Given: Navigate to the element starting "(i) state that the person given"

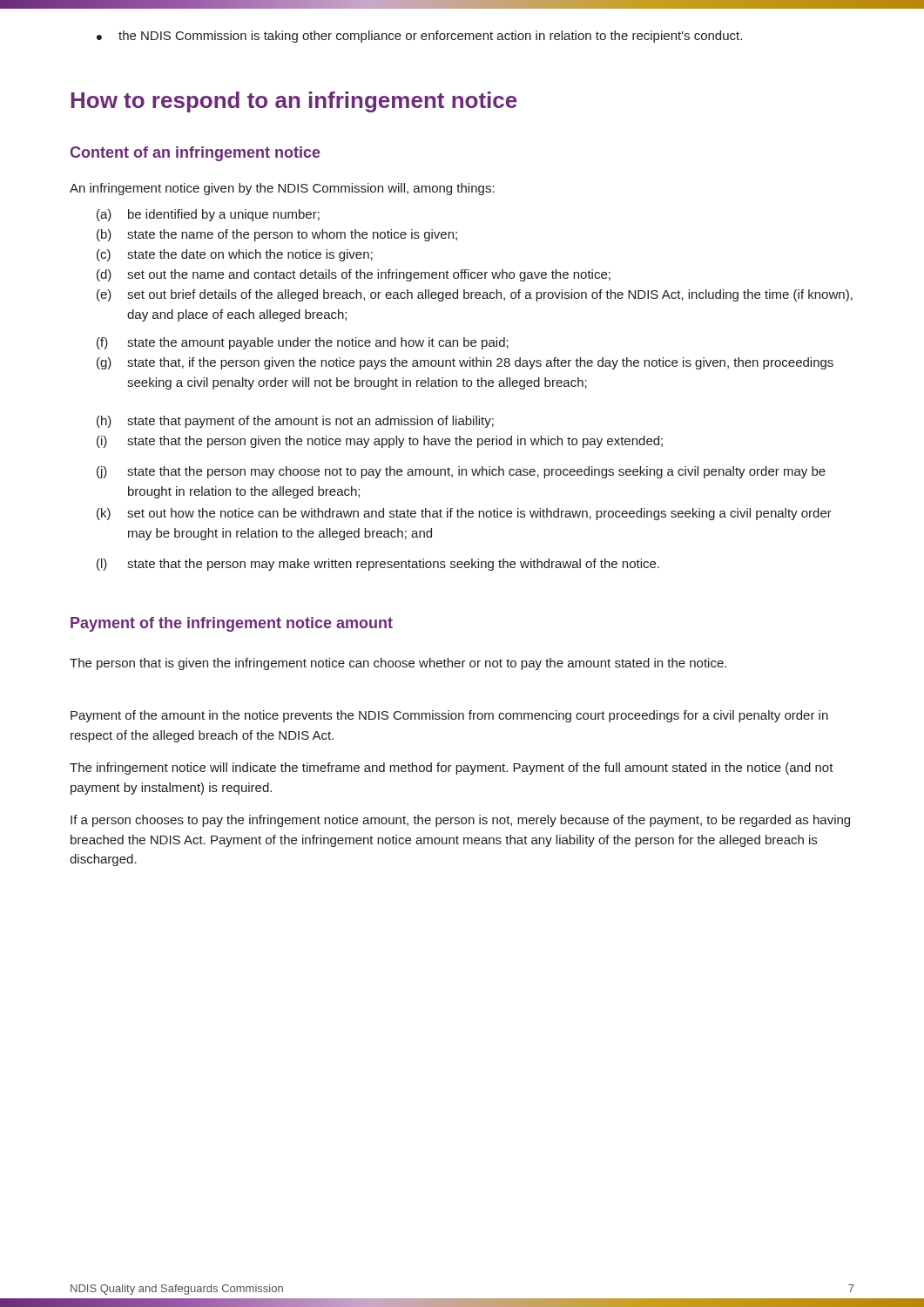Looking at the screenshot, I should coord(462,441).
